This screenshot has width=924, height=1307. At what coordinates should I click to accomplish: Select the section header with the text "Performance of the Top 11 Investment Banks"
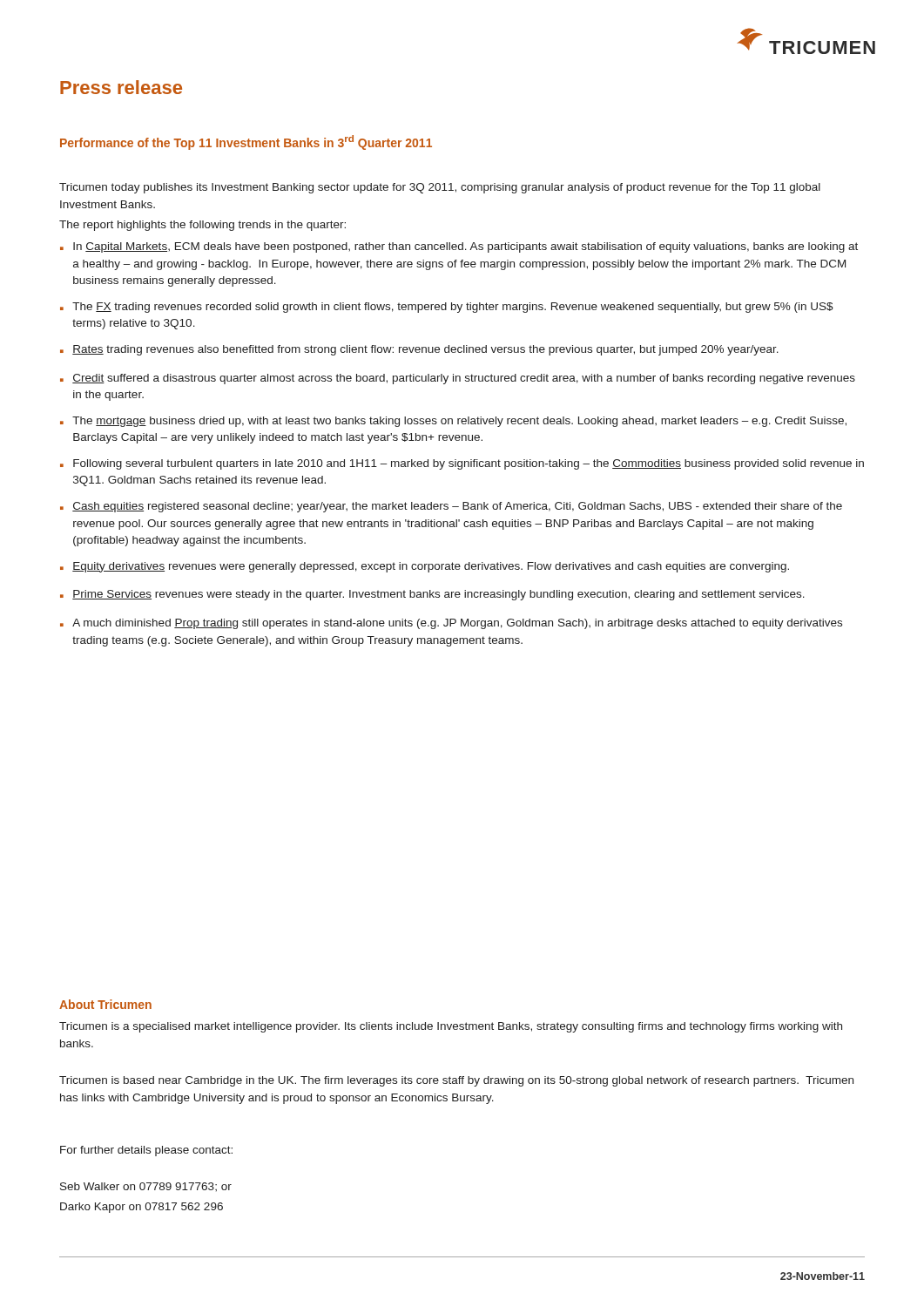(246, 141)
